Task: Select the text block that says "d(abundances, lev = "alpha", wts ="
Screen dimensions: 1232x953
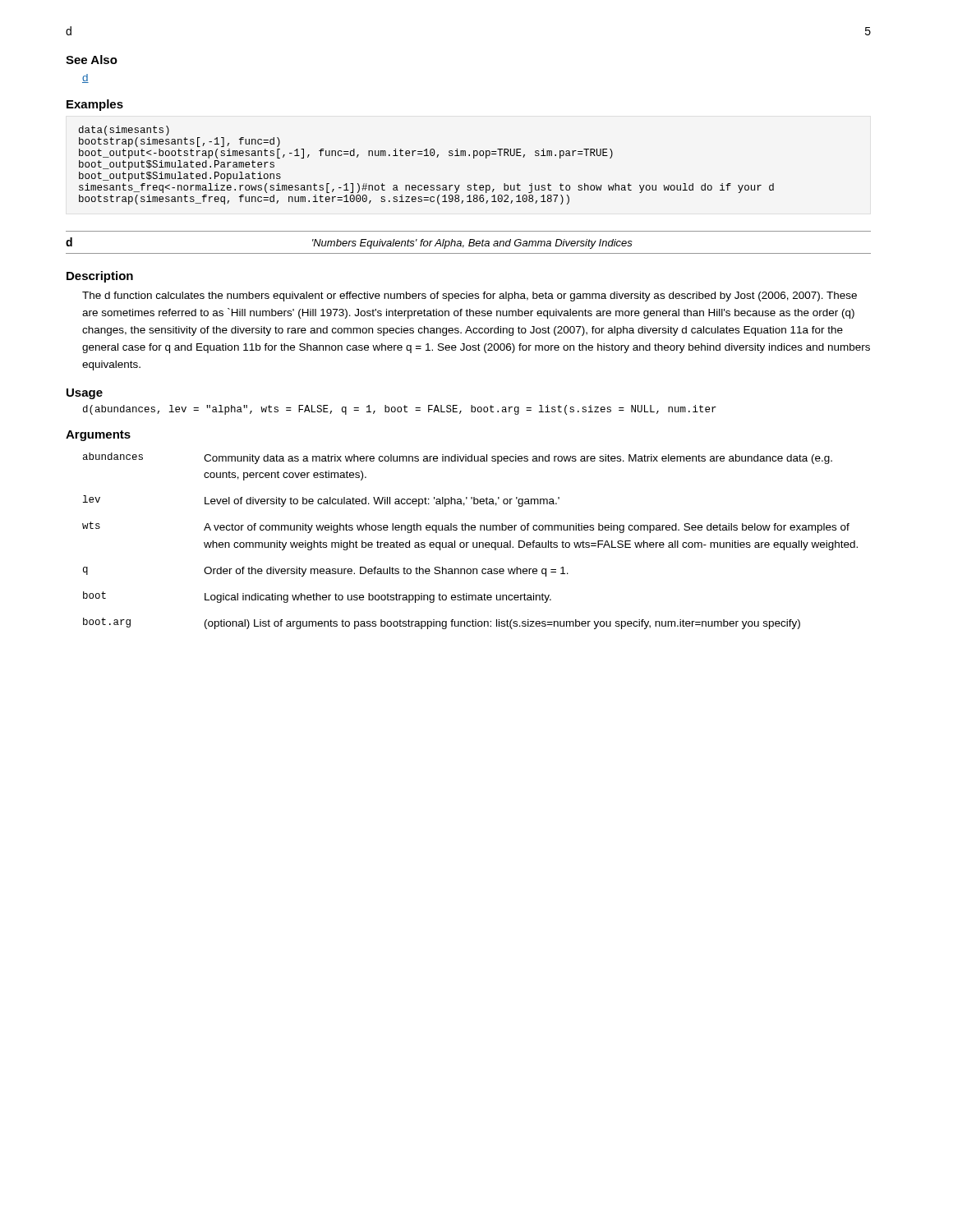Action: 476,410
